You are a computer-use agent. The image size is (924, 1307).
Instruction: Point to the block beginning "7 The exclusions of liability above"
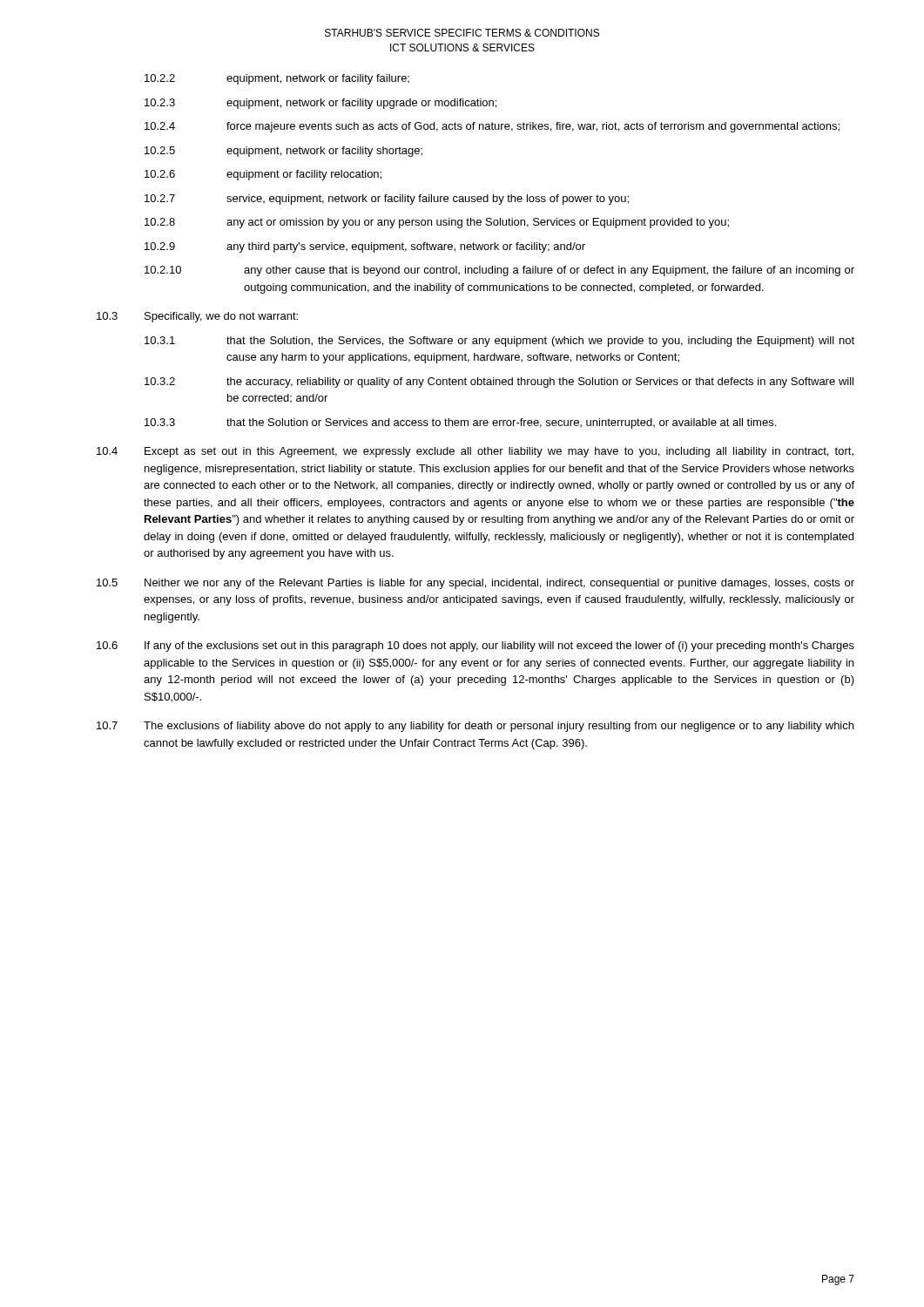[475, 734]
